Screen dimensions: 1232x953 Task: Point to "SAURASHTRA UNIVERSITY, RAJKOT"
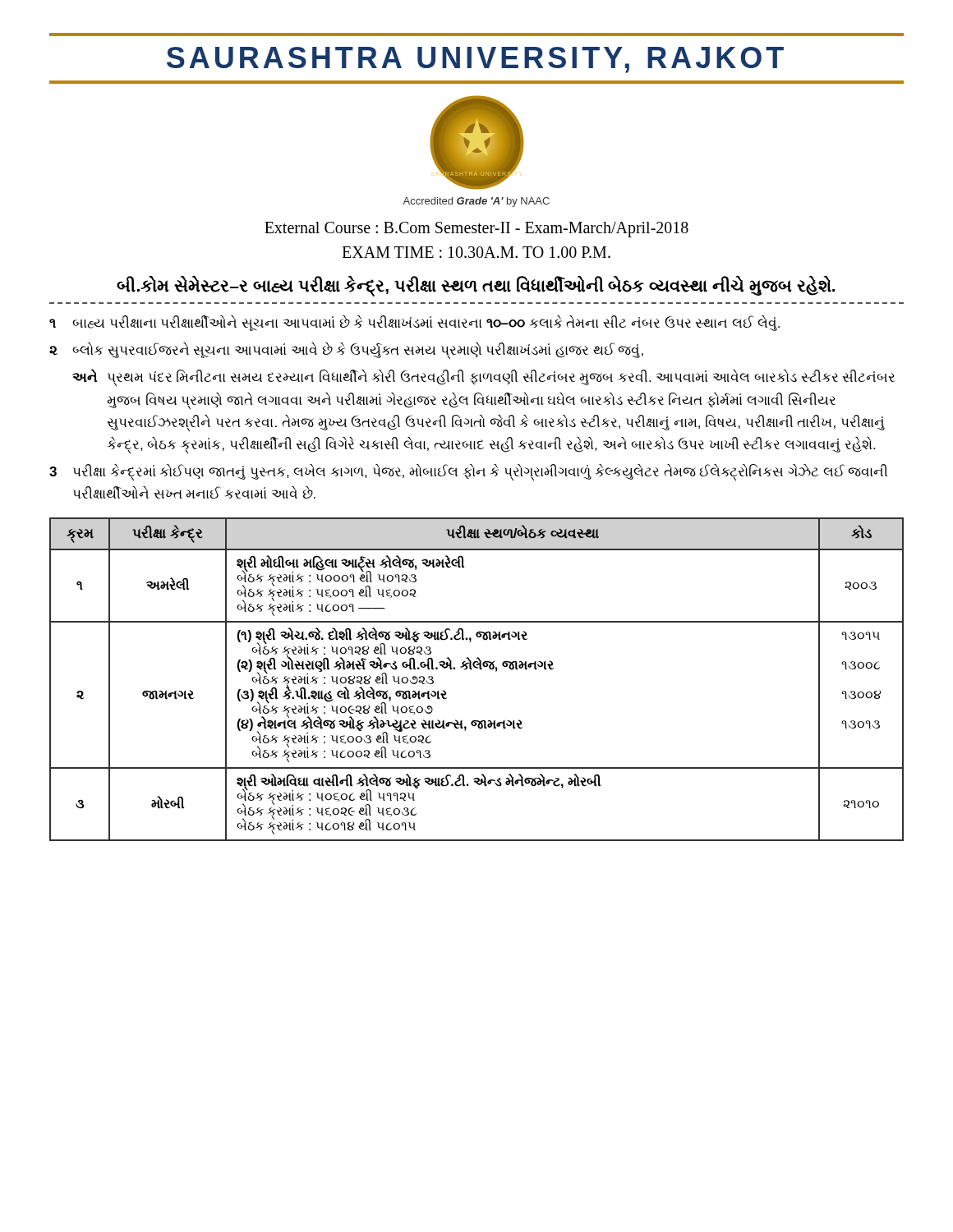(476, 58)
